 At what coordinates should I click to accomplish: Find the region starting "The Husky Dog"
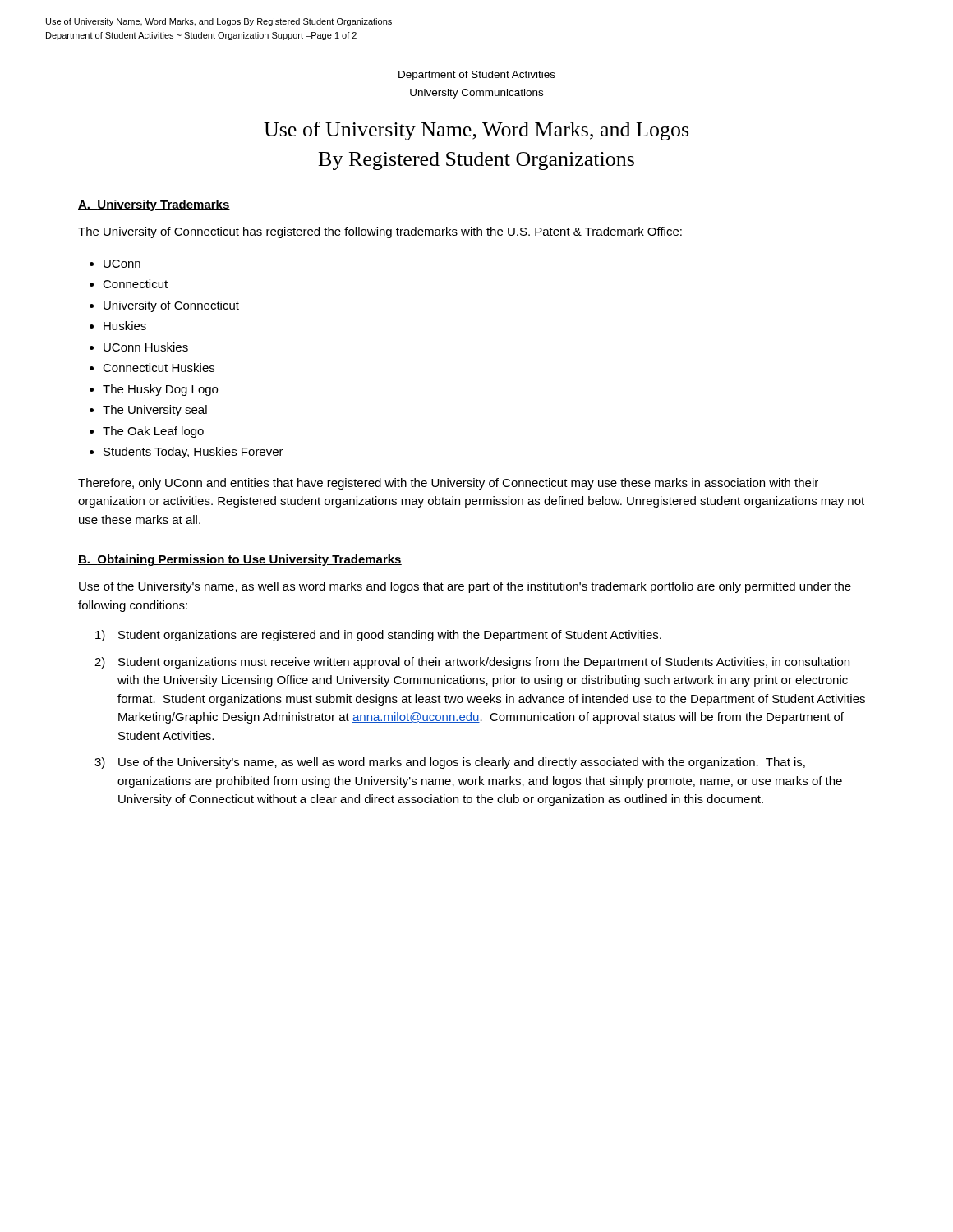tap(161, 389)
